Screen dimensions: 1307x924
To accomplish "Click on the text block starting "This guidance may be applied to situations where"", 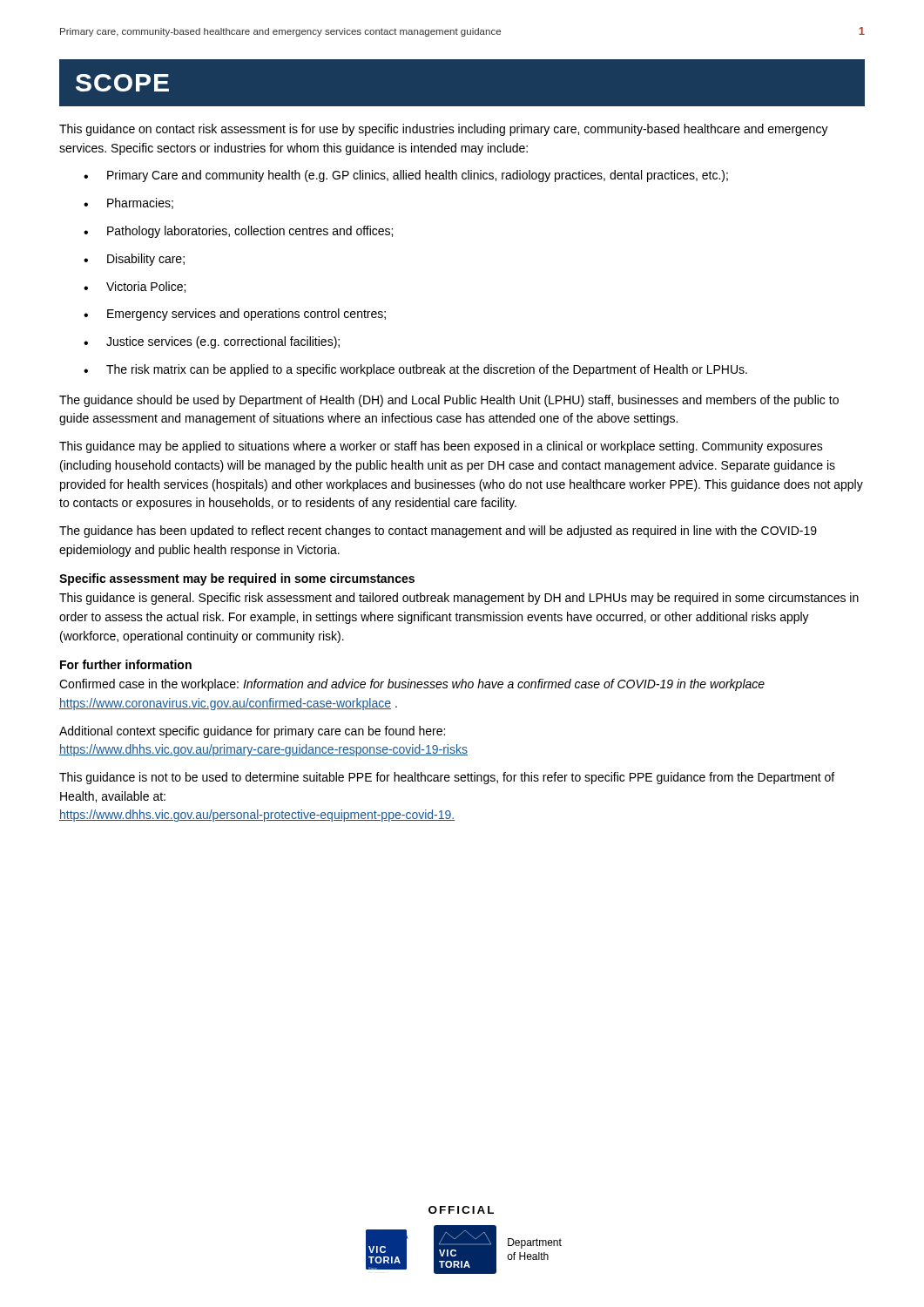I will [x=461, y=475].
